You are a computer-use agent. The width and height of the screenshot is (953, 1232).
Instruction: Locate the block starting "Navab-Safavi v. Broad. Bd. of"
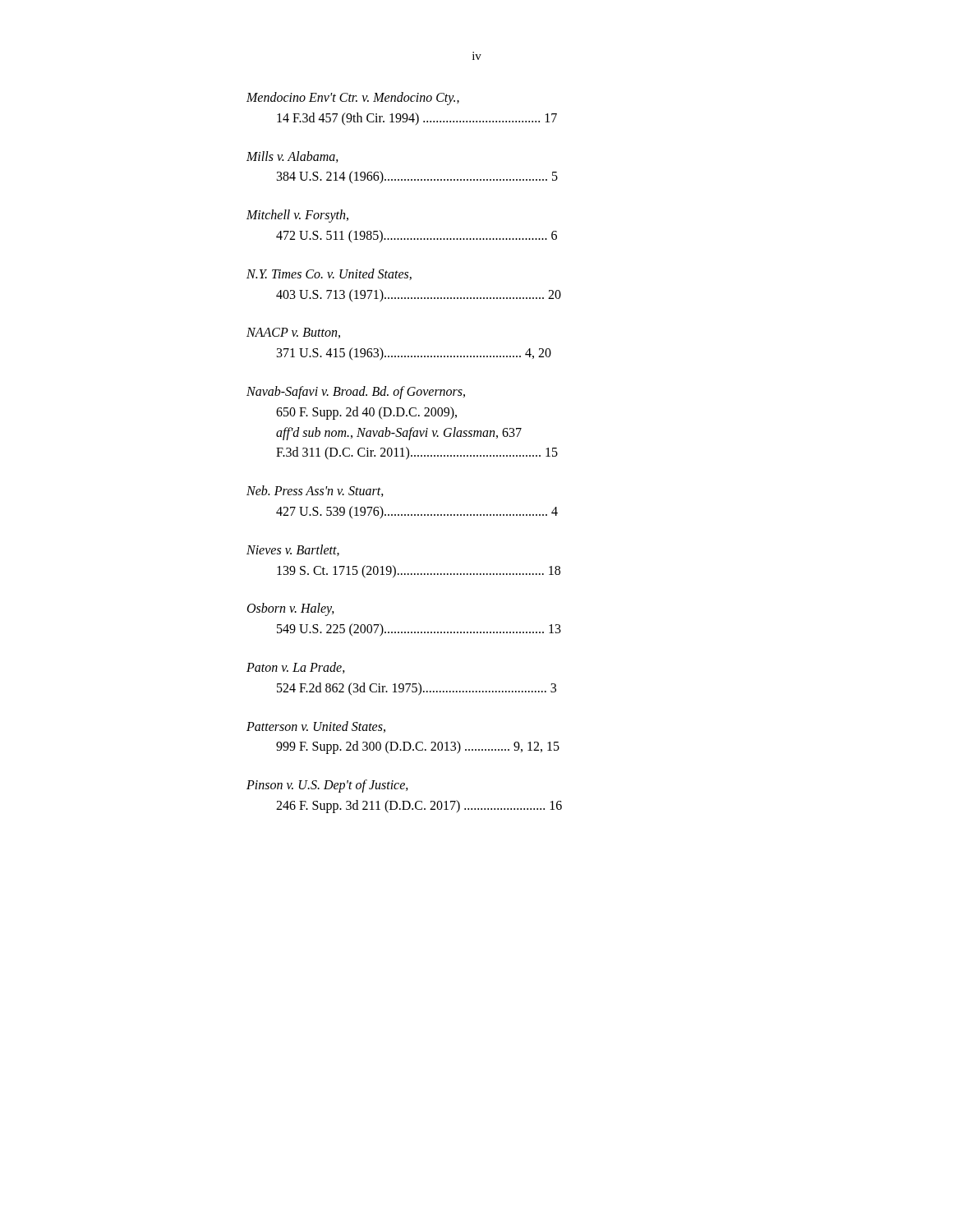(476, 423)
